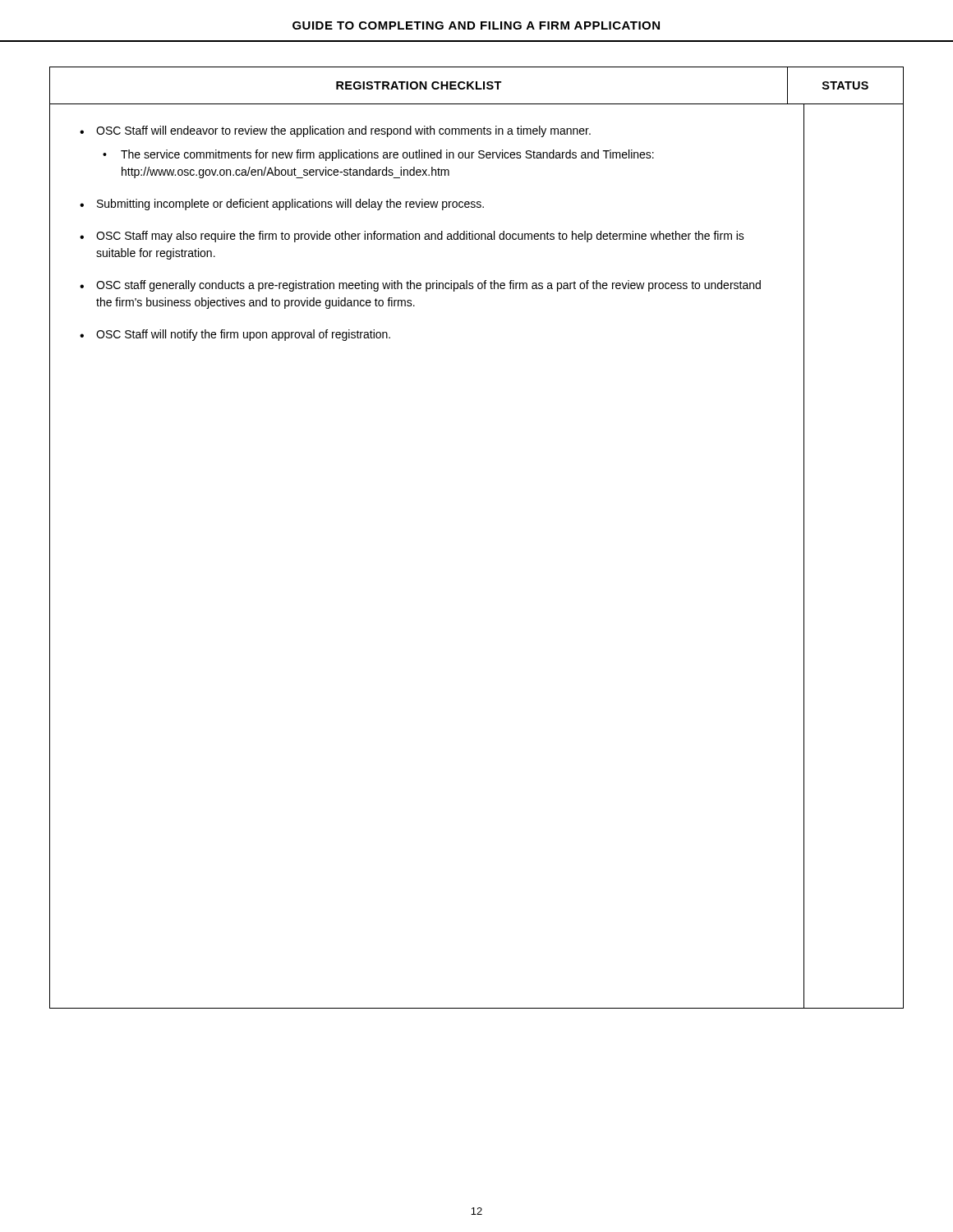Image resolution: width=953 pixels, height=1232 pixels.
Task: Click the passage that begins "OSC Staff will notify"
Action: click(x=244, y=334)
